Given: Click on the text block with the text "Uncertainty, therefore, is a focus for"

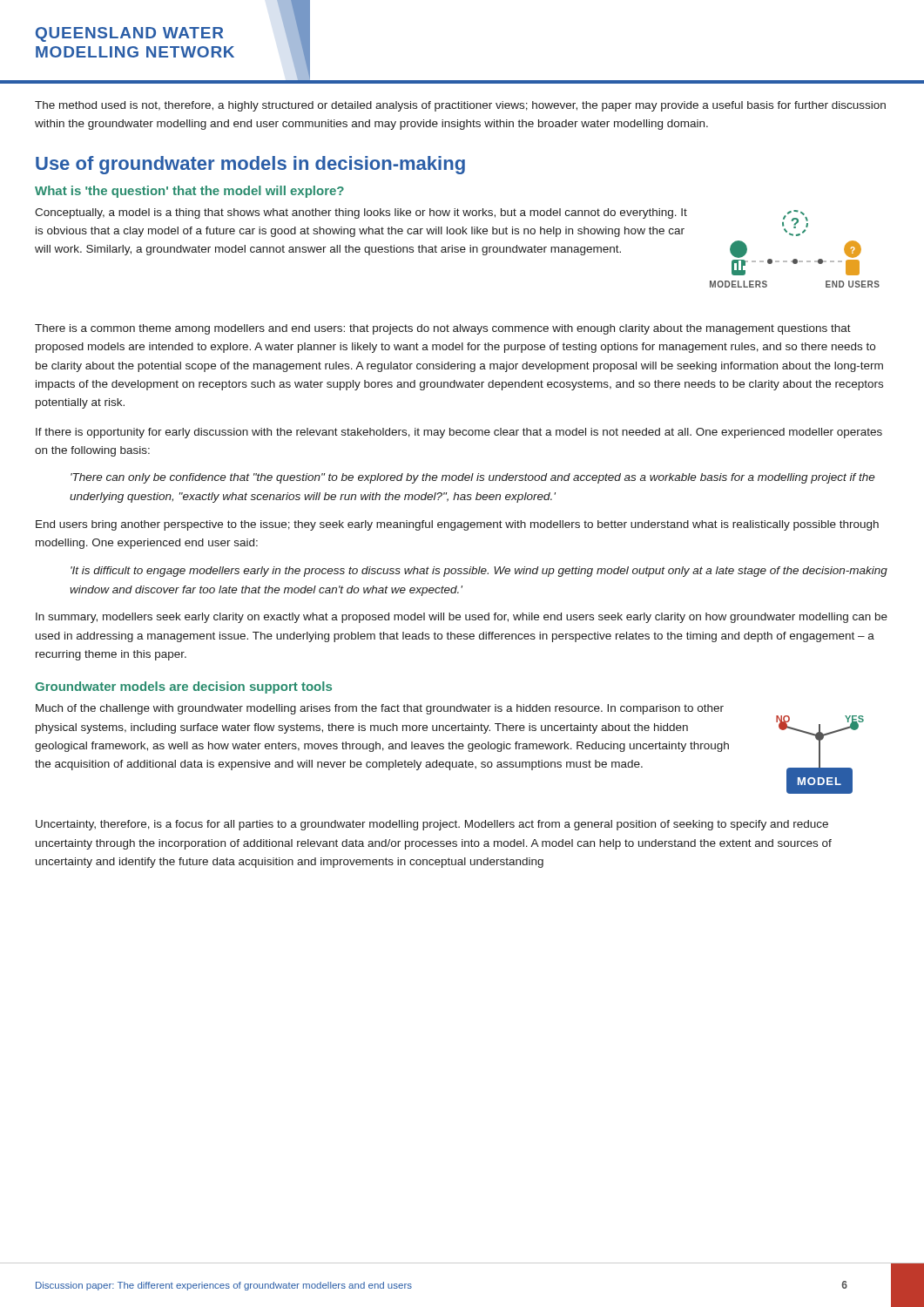Looking at the screenshot, I should click(433, 843).
